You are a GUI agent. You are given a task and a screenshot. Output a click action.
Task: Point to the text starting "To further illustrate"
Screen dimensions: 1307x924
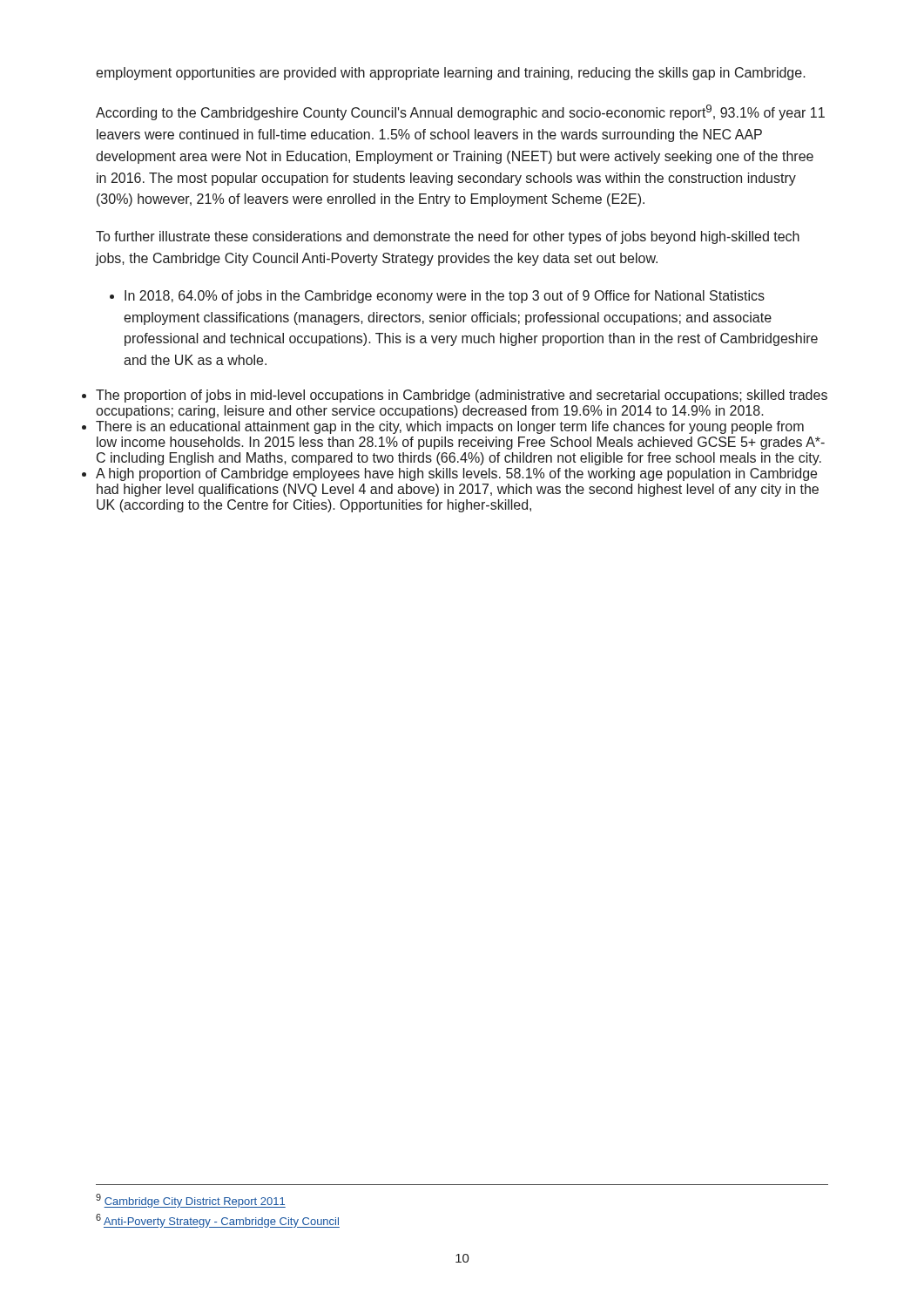462,248
